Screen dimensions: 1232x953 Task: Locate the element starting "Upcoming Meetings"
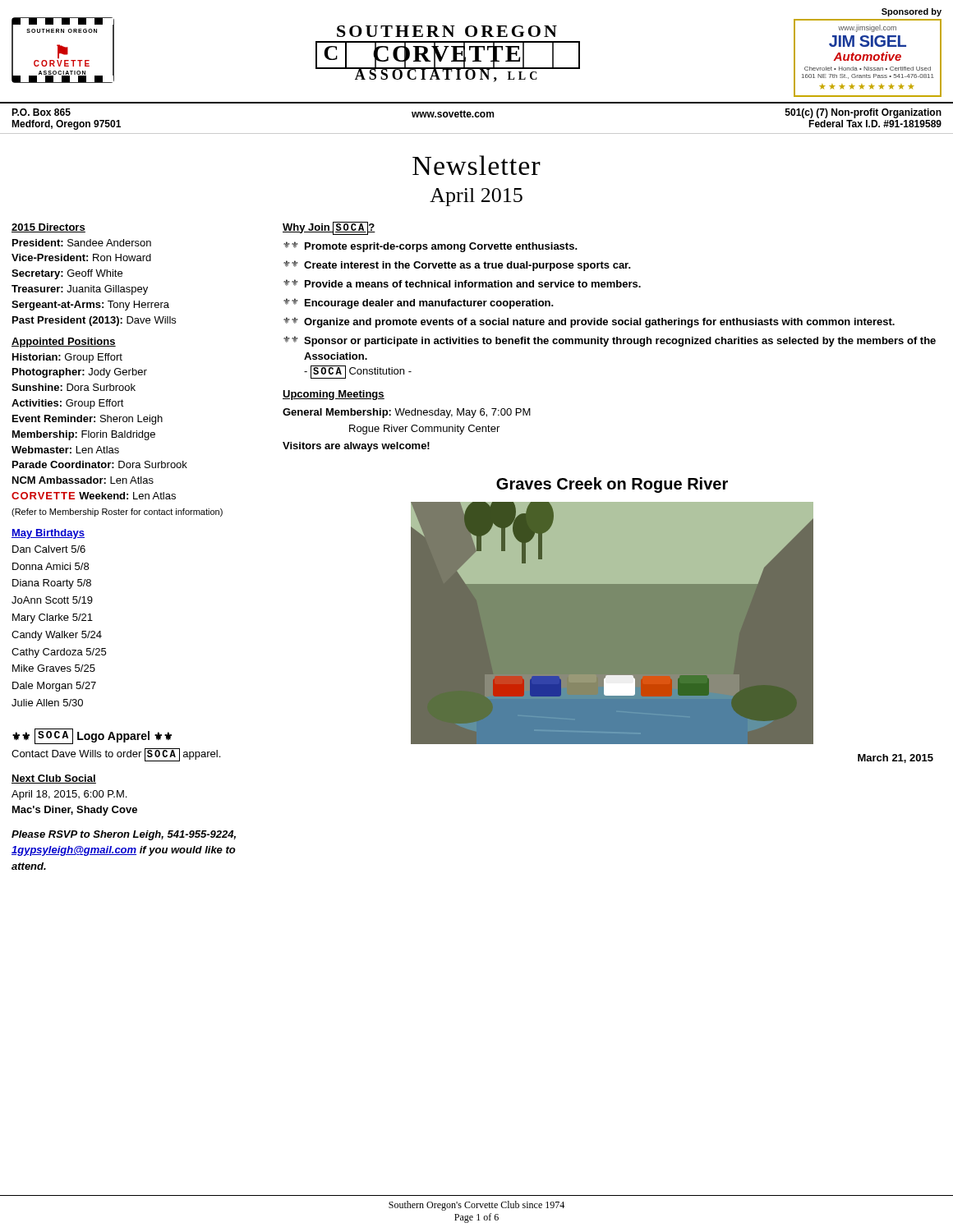(333, 394)
